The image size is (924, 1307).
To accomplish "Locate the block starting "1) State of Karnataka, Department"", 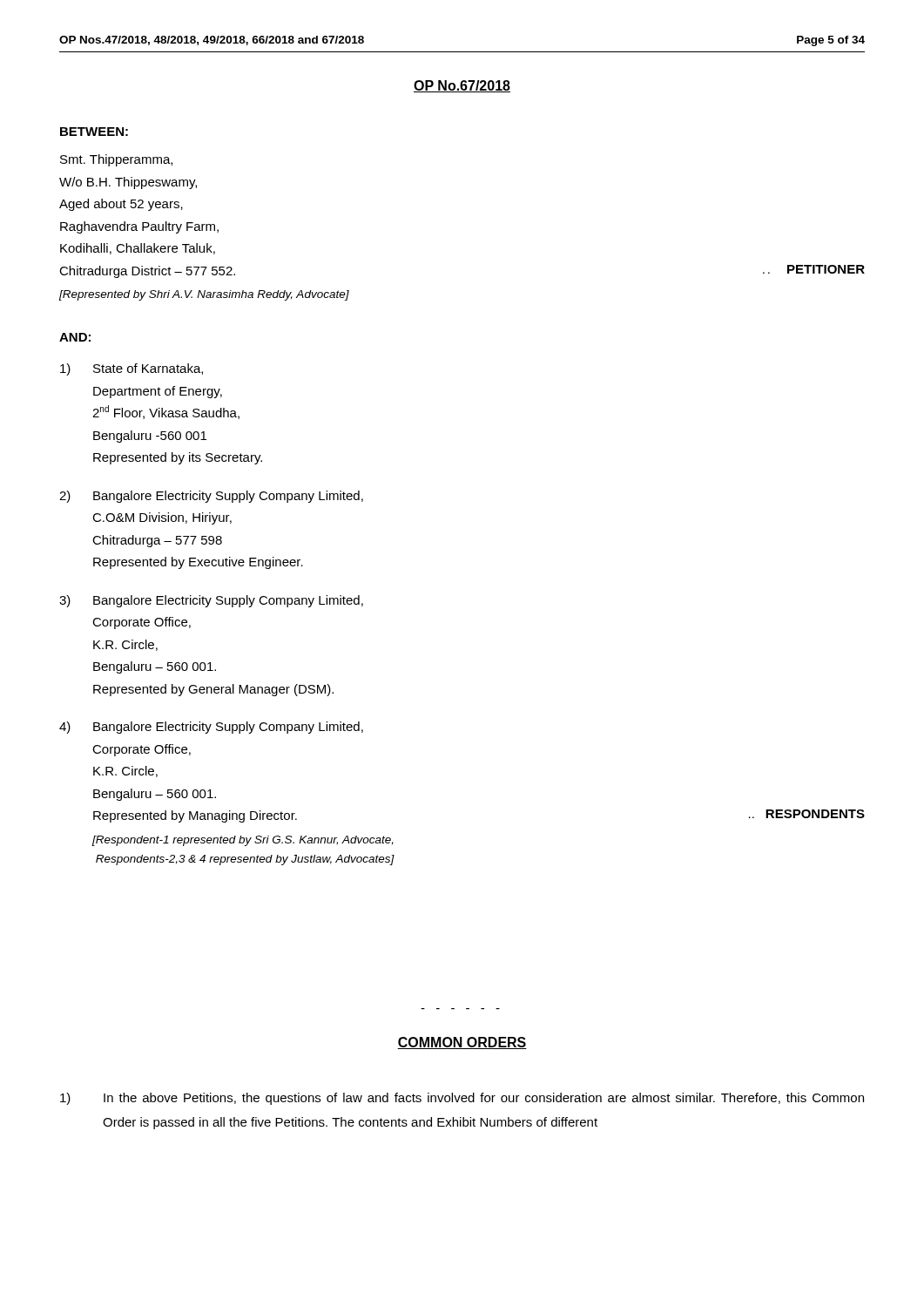I will point(132,369).
